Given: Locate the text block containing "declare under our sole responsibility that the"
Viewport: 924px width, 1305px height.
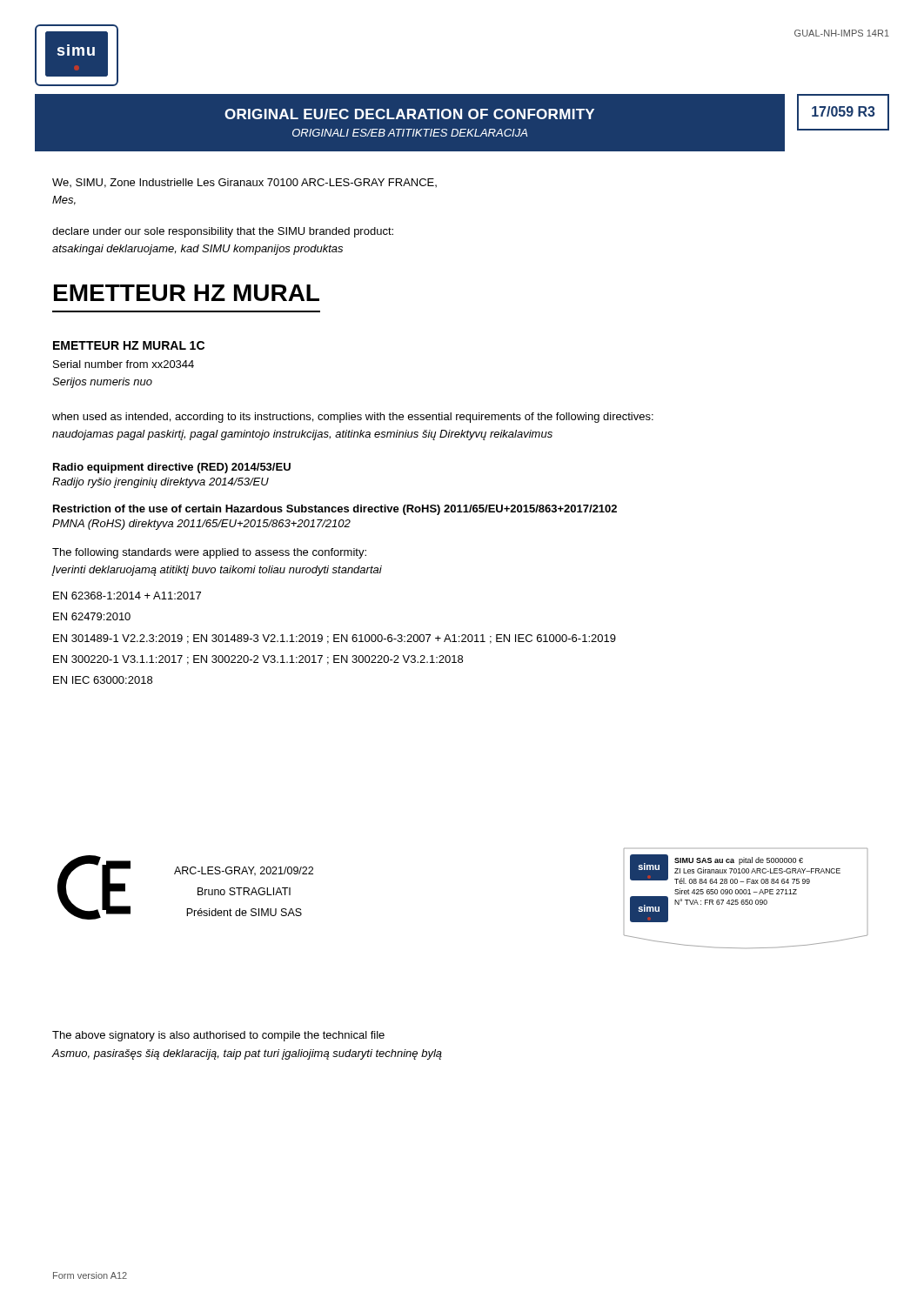Looking at the screenshot, I should pyautogui.click(x=223, y=240).
